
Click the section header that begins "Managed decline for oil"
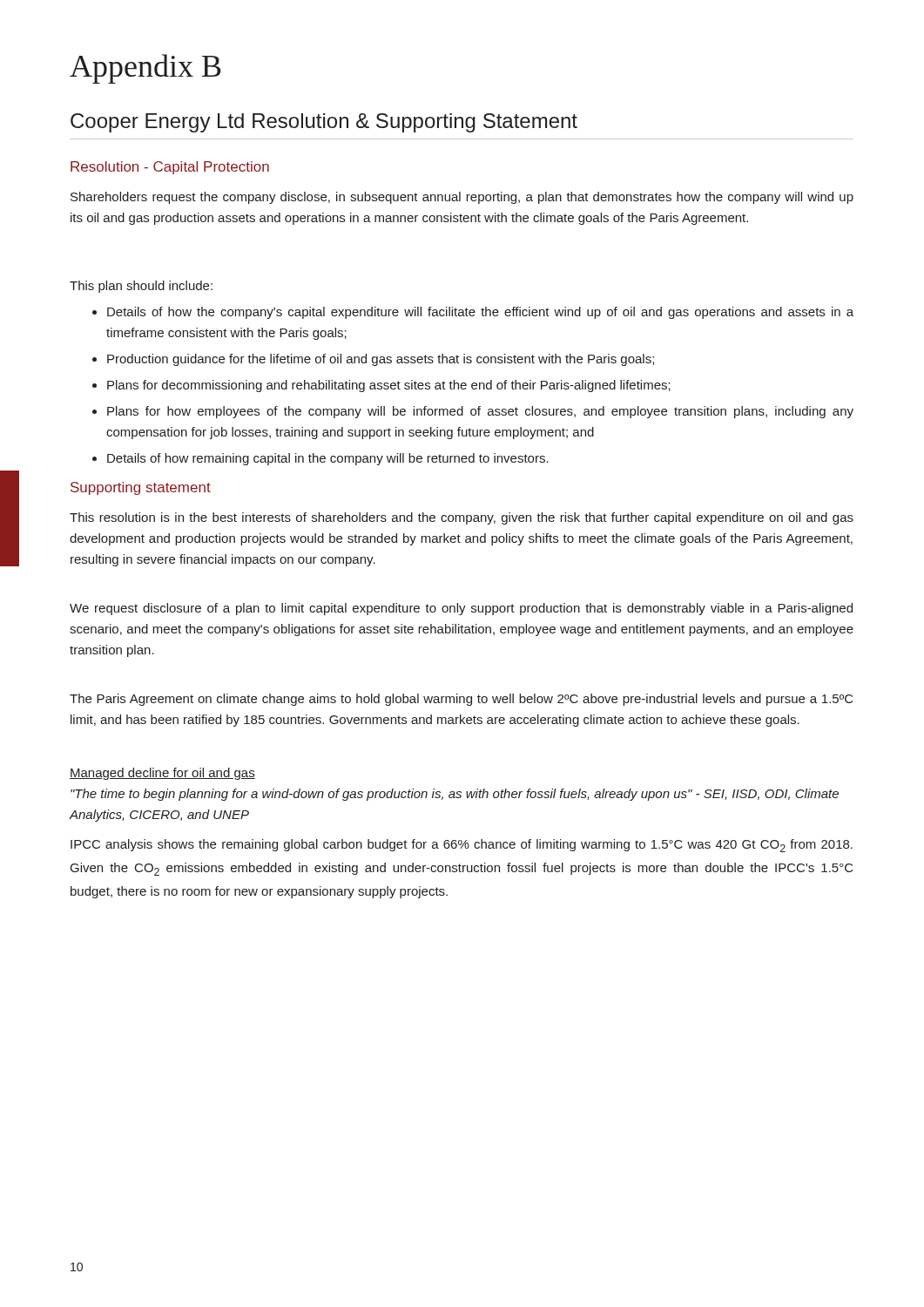click(x=162, y=772)
